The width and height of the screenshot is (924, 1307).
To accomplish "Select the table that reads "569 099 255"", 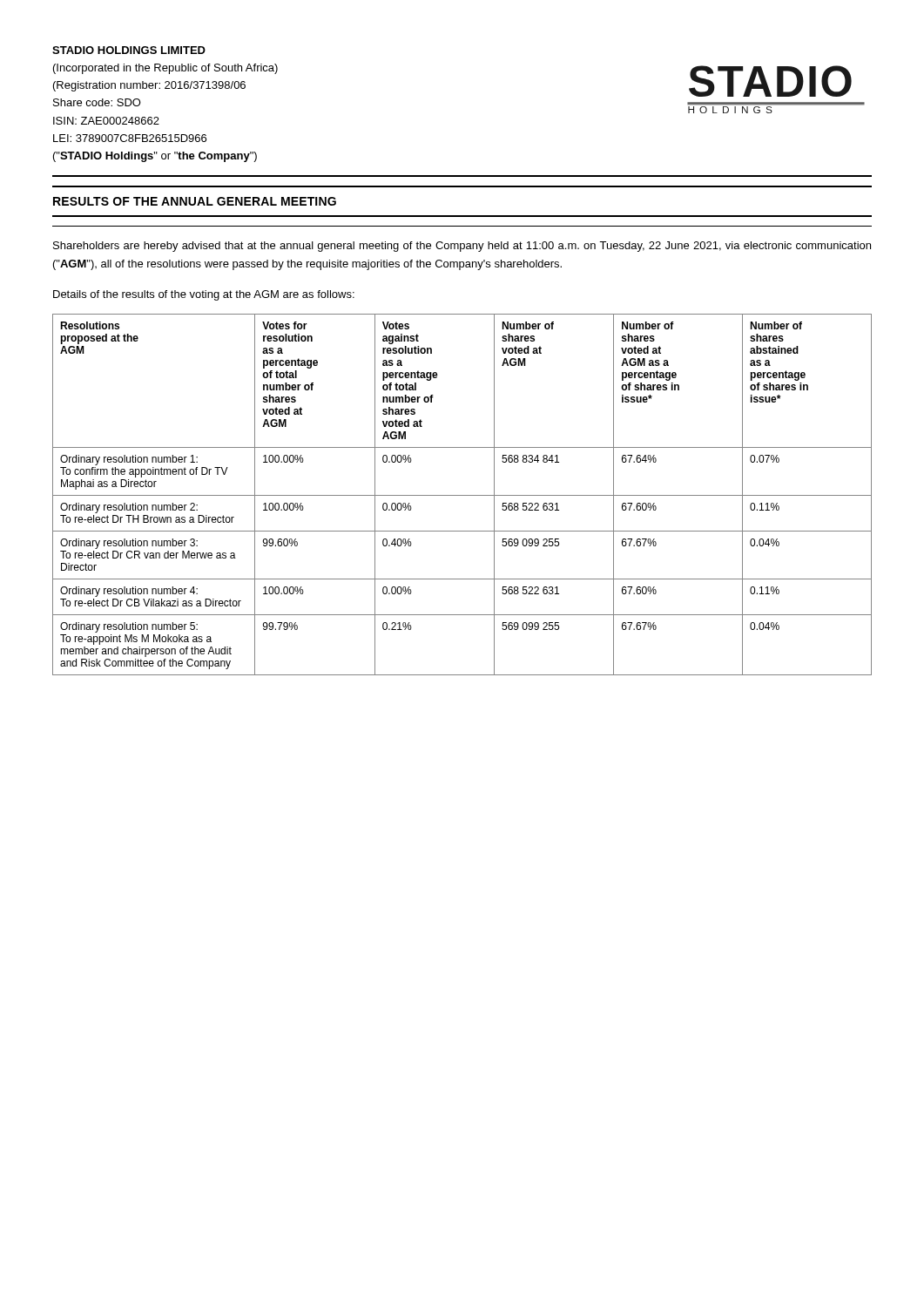I will click(462, 495).
